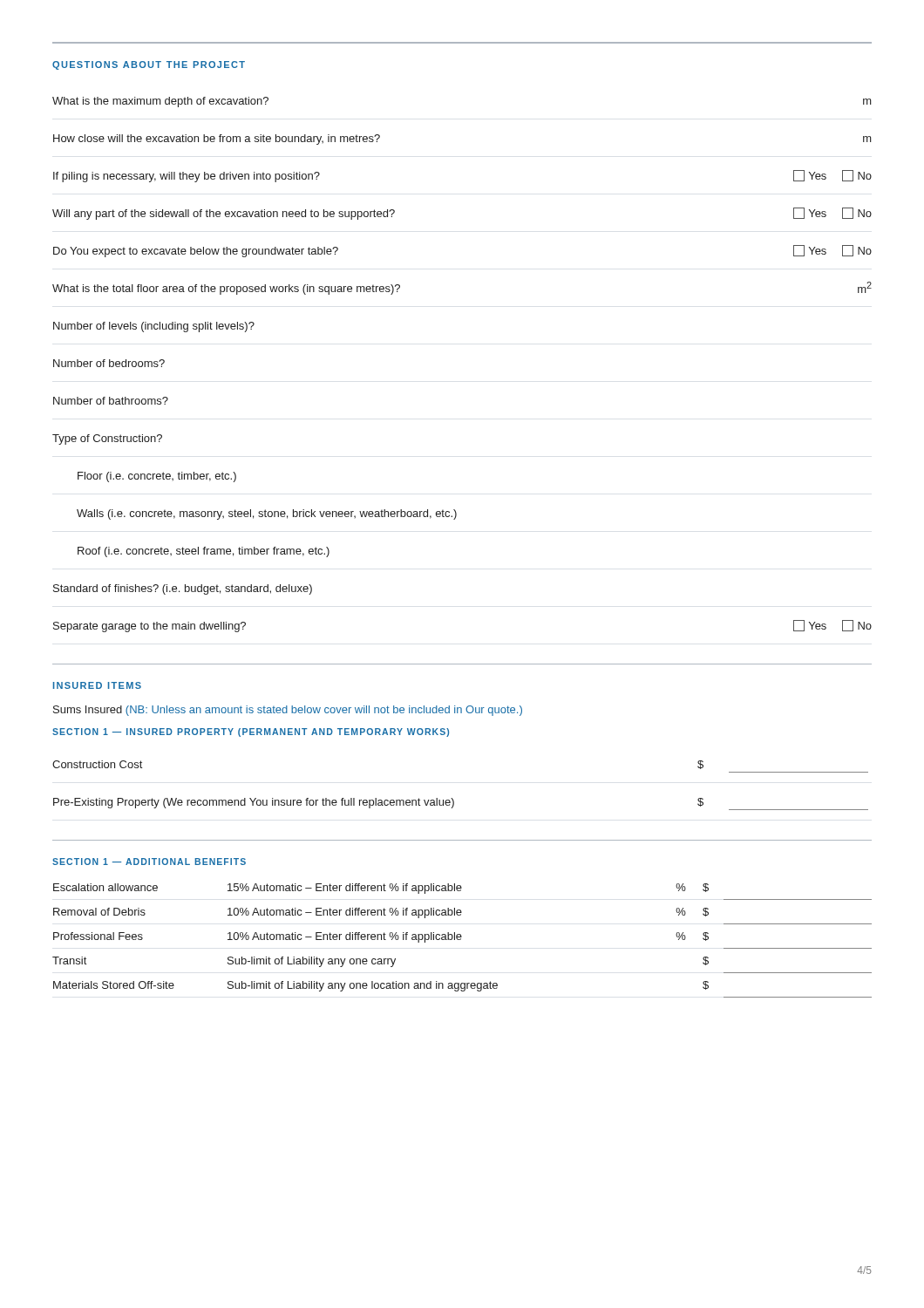Locate the block starting "Standard of finishes? (i.e. budget, standard, deluxe)"

pos(183,589)
